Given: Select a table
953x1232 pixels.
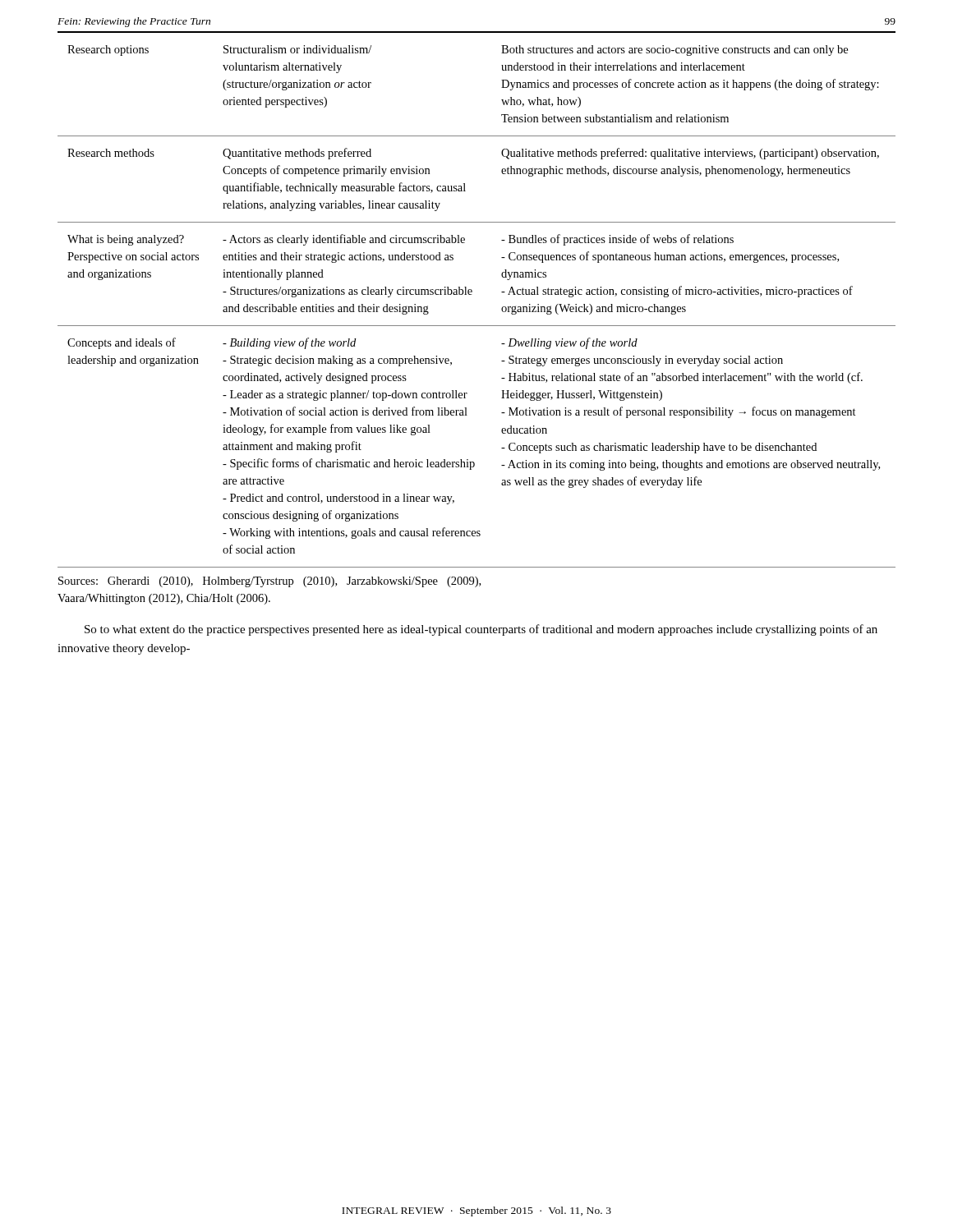Looking at the screenshot, I should tap(476, 300).
